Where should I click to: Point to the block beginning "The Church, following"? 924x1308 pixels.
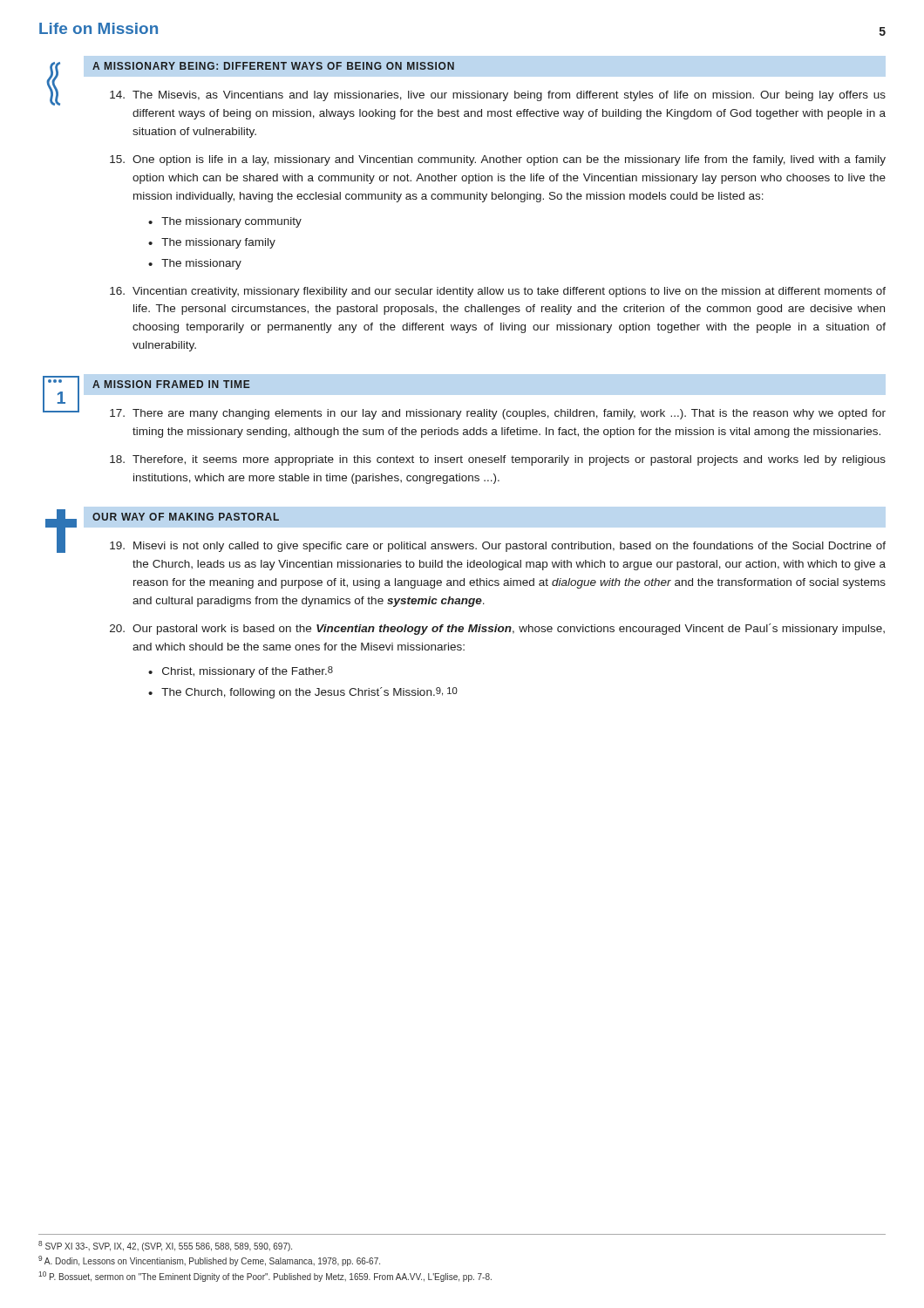click(309, 692)
